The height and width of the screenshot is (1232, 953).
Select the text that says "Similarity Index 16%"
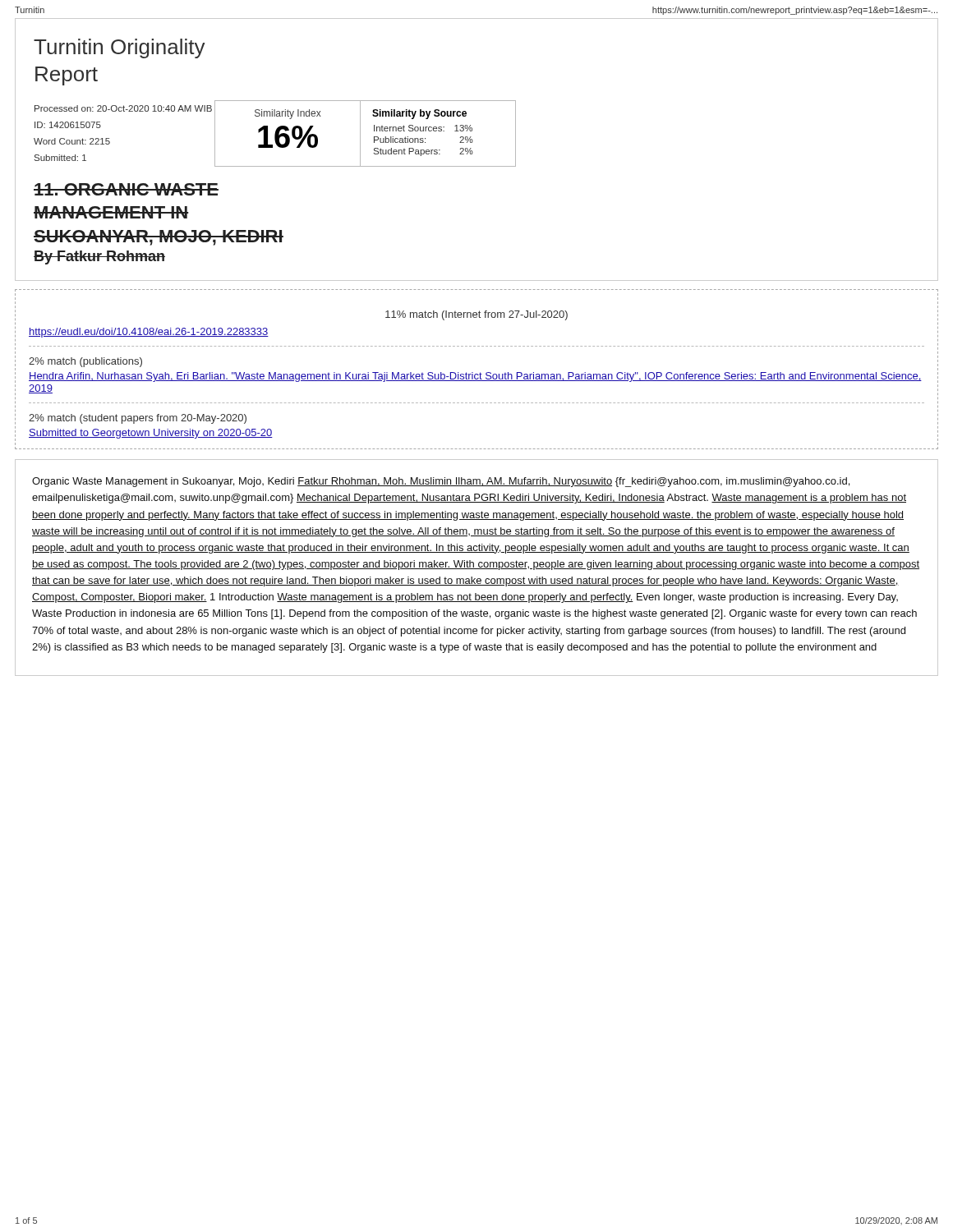[288, 131]
